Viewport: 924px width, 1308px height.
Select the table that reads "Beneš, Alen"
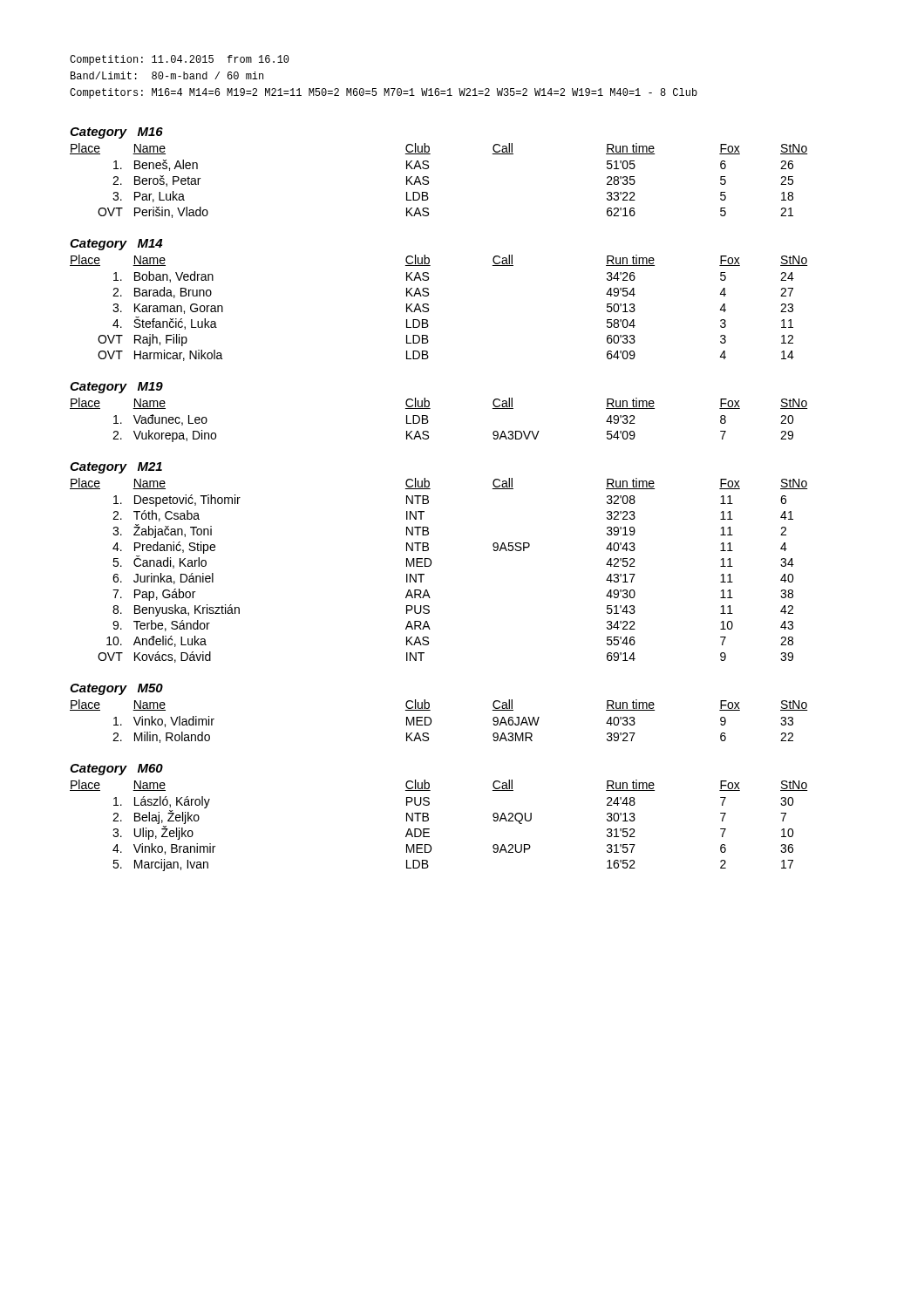coord(462,180)
